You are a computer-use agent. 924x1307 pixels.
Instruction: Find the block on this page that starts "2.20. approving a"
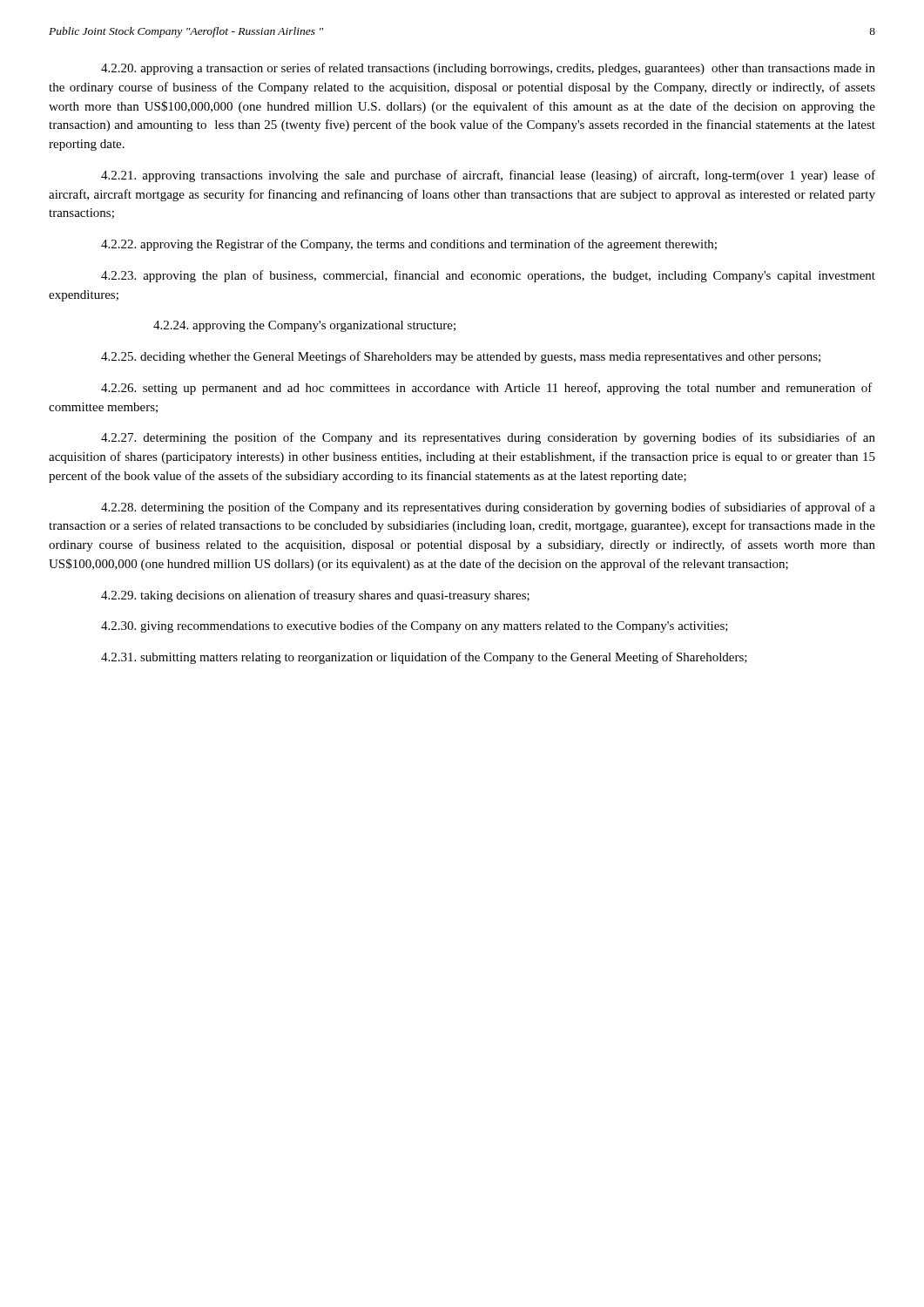click(x=462, y=107)
